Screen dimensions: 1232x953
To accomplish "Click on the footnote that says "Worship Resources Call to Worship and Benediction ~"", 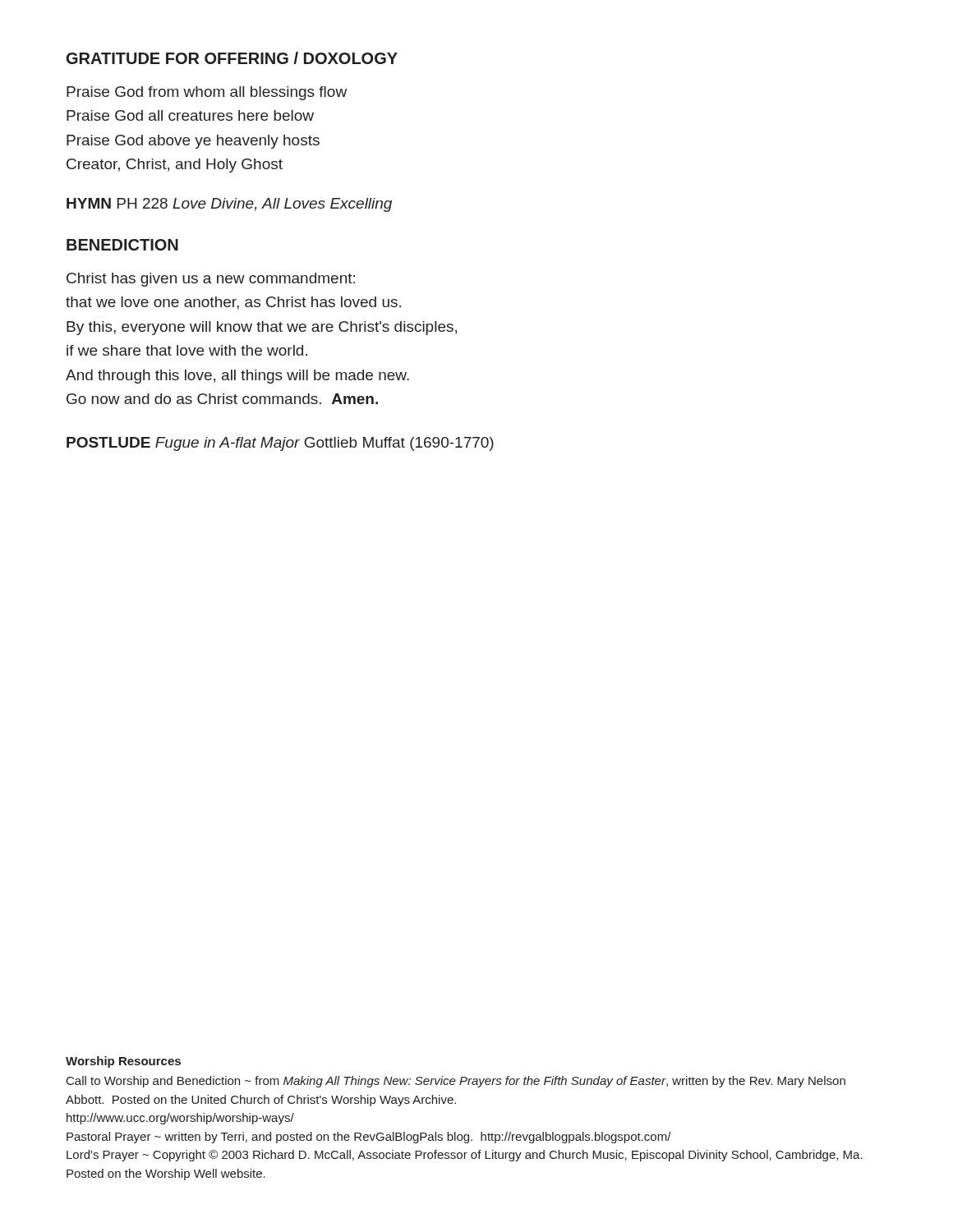I will [123, 1062].
